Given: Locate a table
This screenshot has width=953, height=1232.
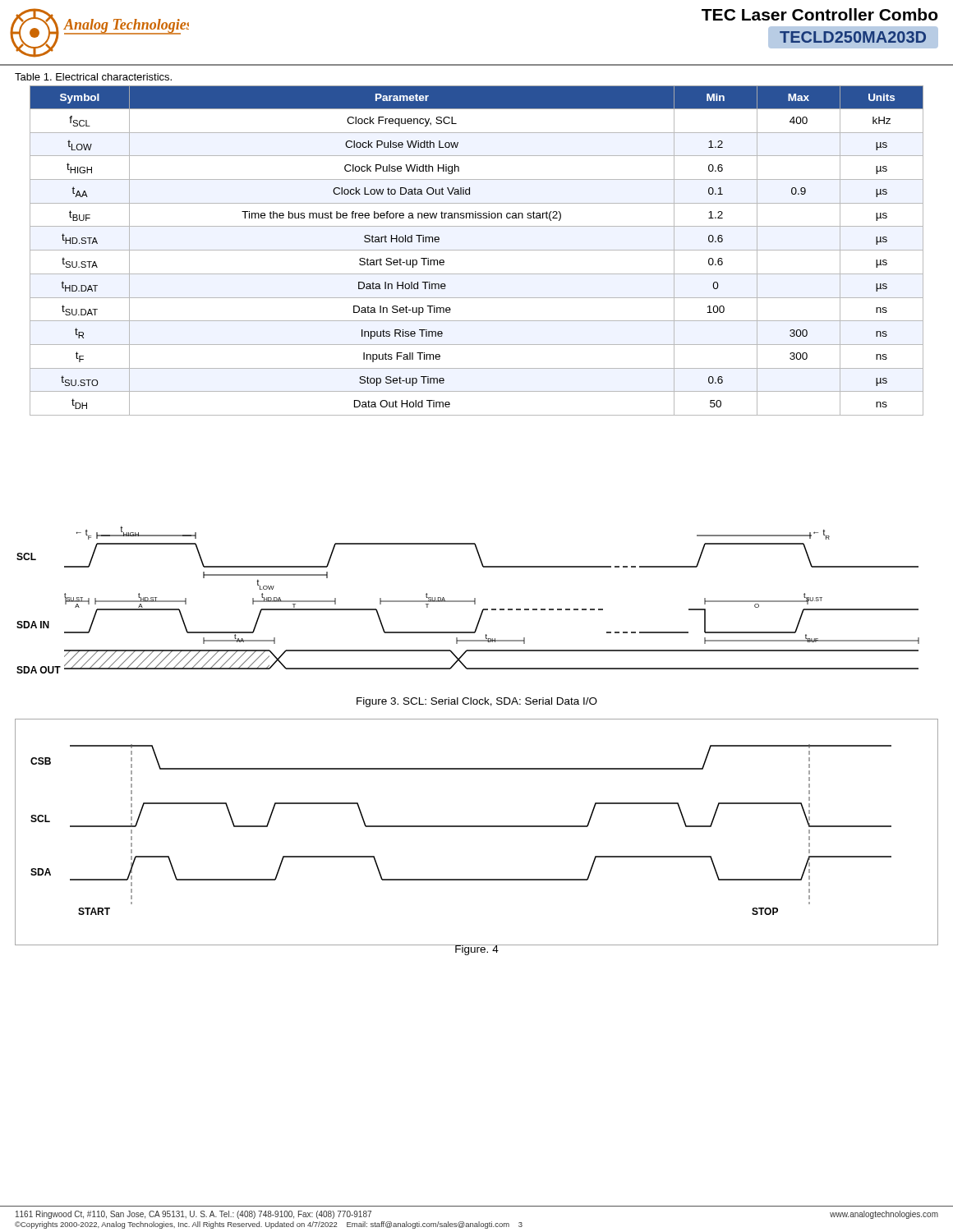Looking at the screenshot, I should (476, 250).
